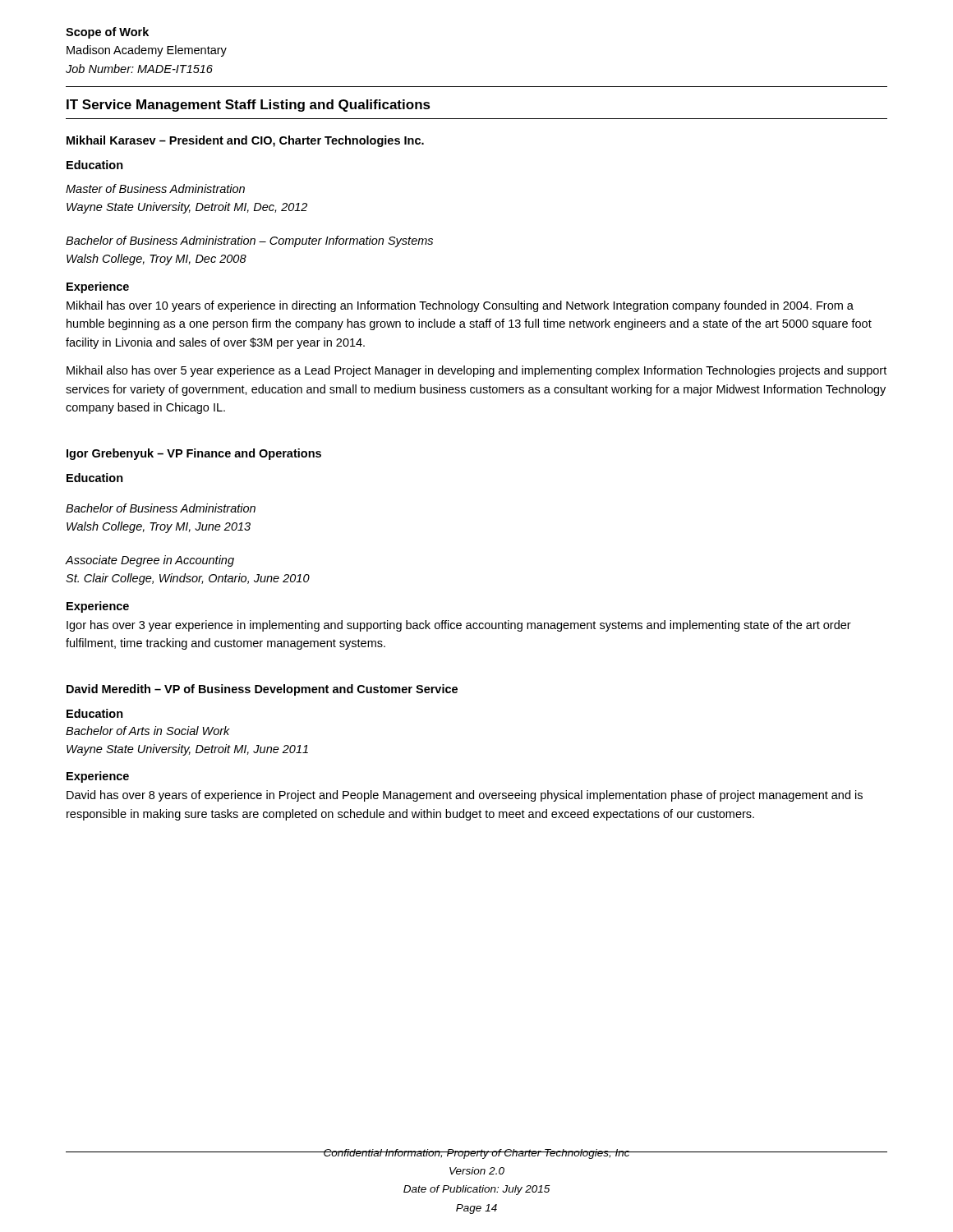Find the passage starting "Bachelor of Business Administration Walsh College, Troy"
This screenshot has height=1232, width=953.
tap(161, 517)
